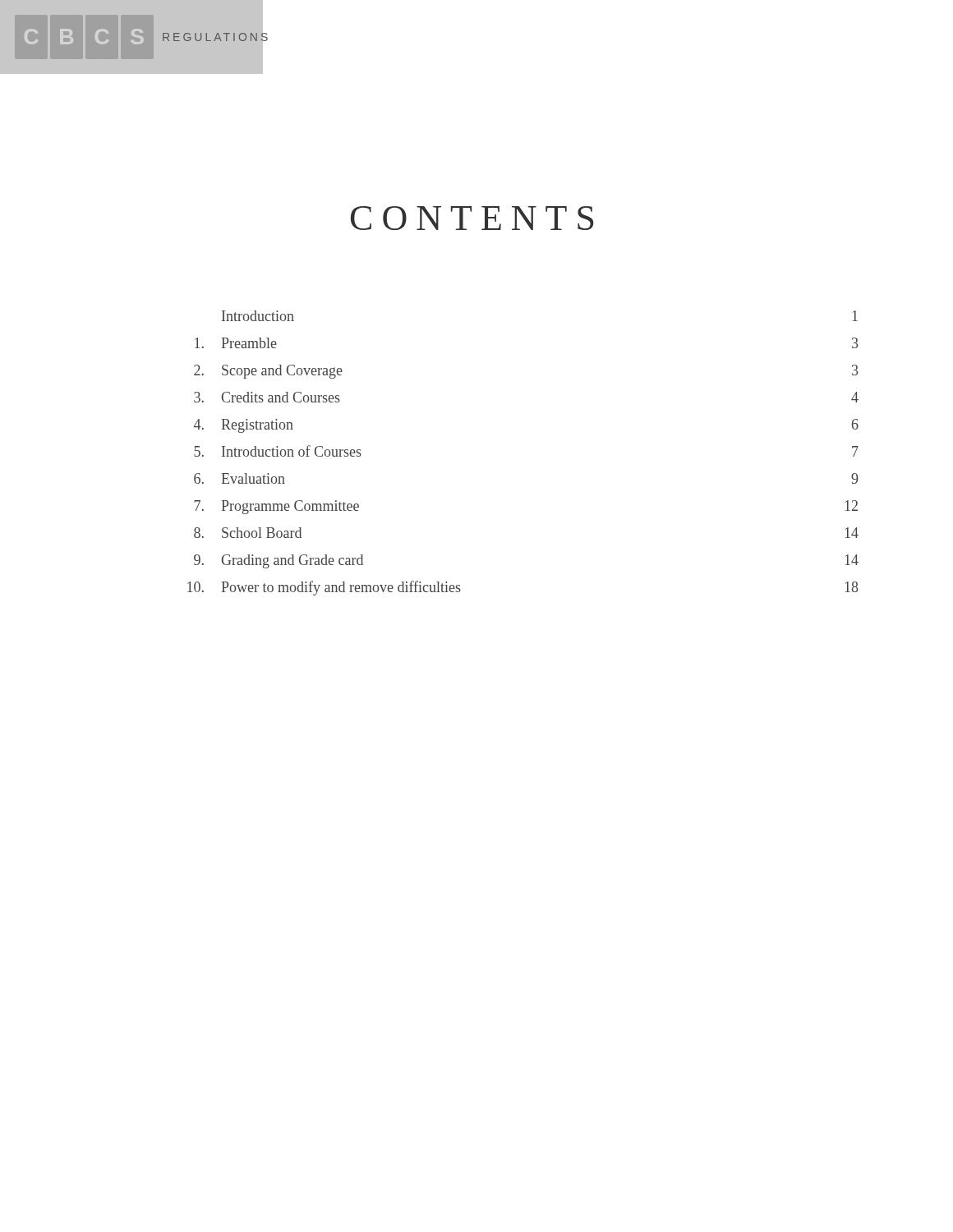Locate the passage starting "6. Evaluation 9"

click(258, 478)
